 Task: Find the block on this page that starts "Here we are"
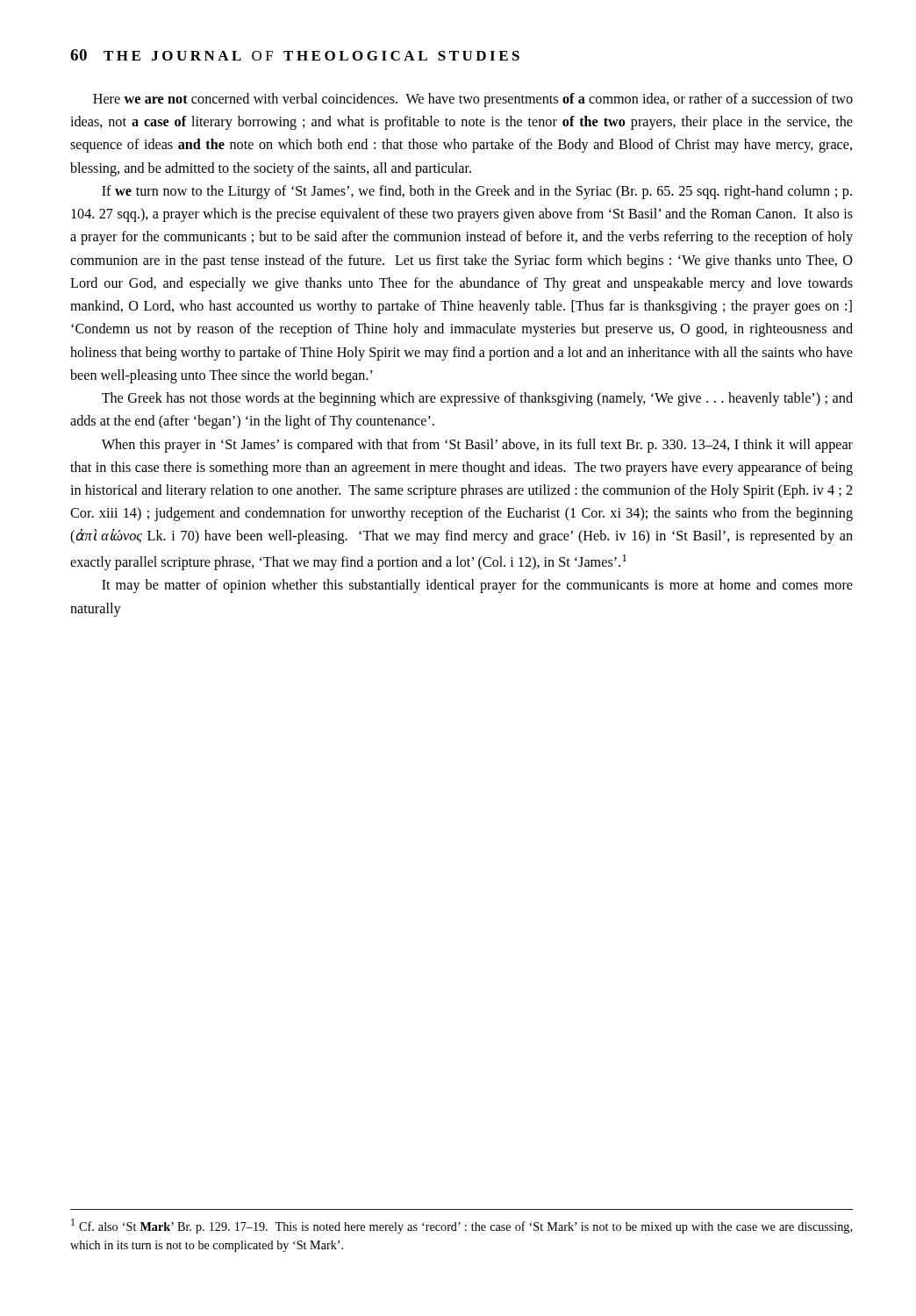(461, 134)
